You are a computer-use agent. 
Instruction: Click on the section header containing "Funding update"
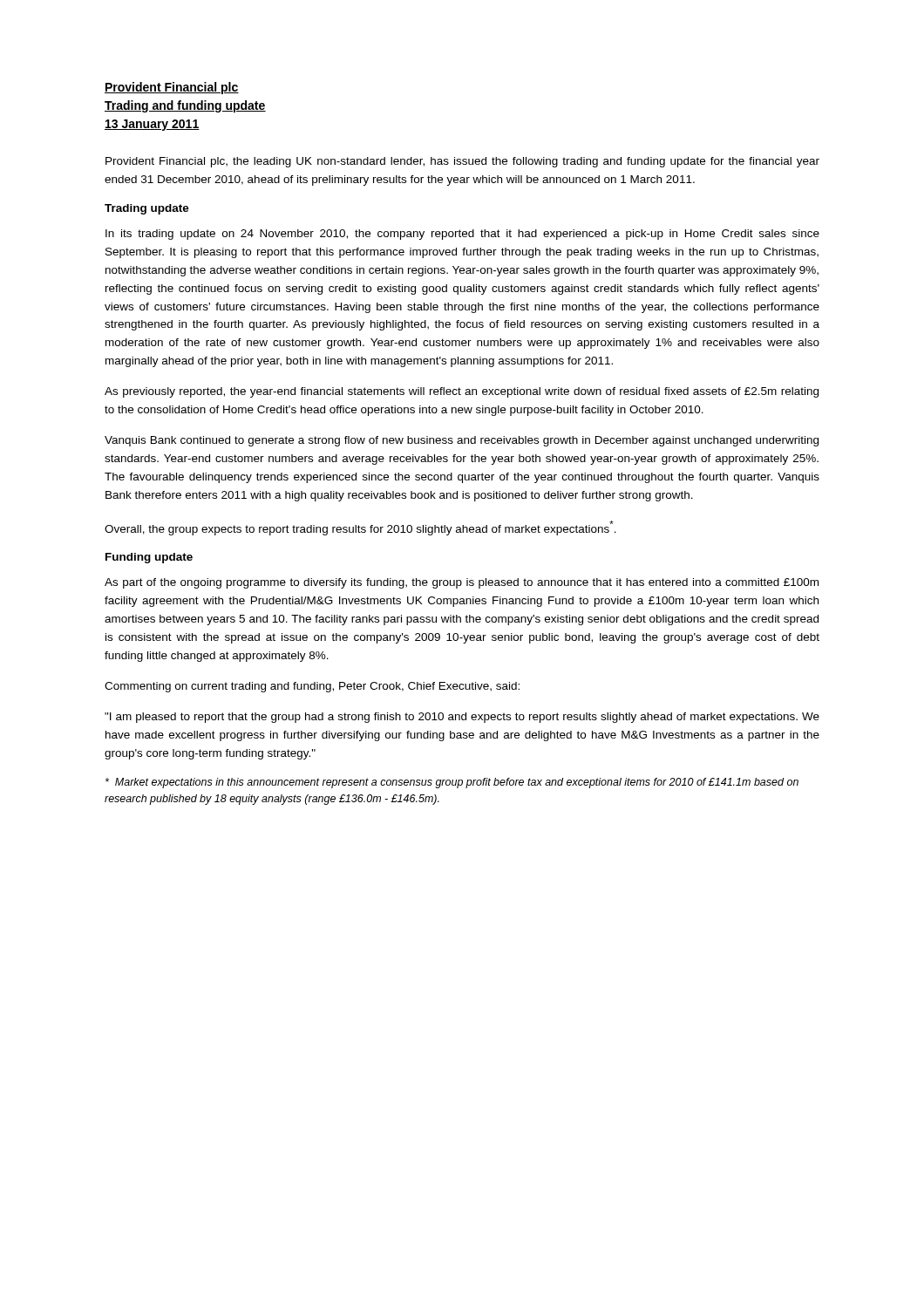coord(149,557)
